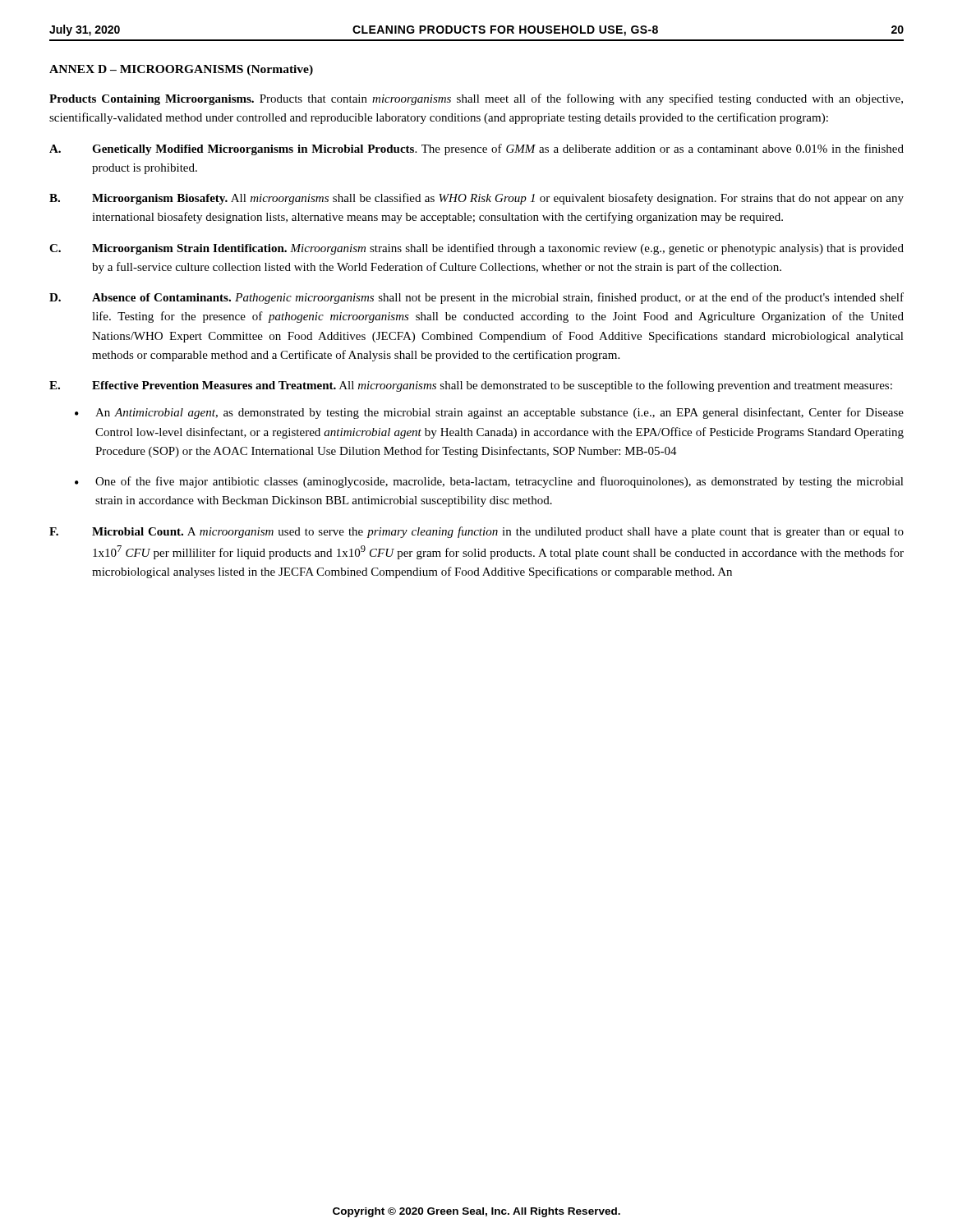This screenshot has width=953, height=1232.
Task: Locate the text block containing "E. Effective Prevention Measures and Treatment."
Action: 476,386
